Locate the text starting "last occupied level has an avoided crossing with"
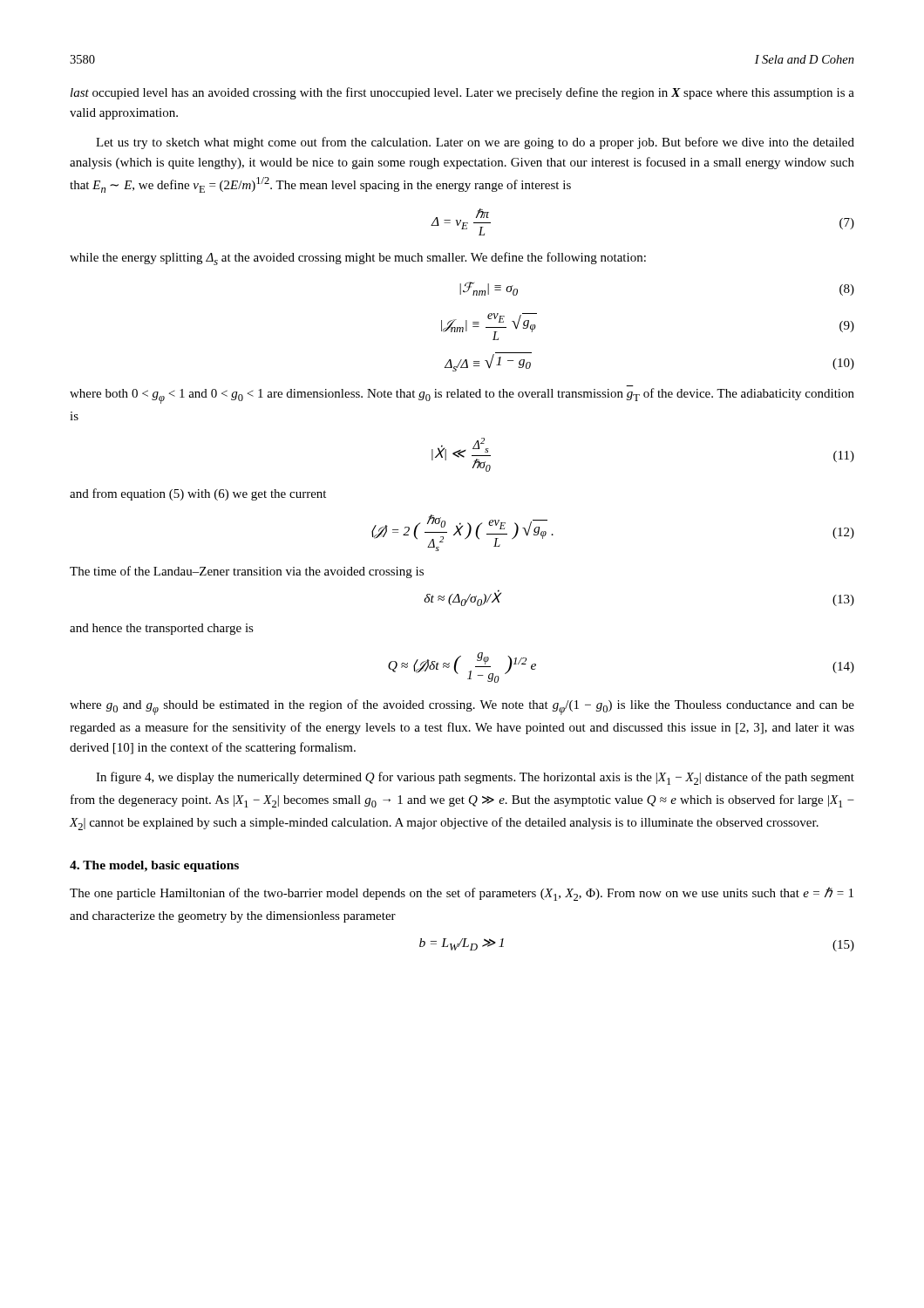 click(x=462, y=103)
